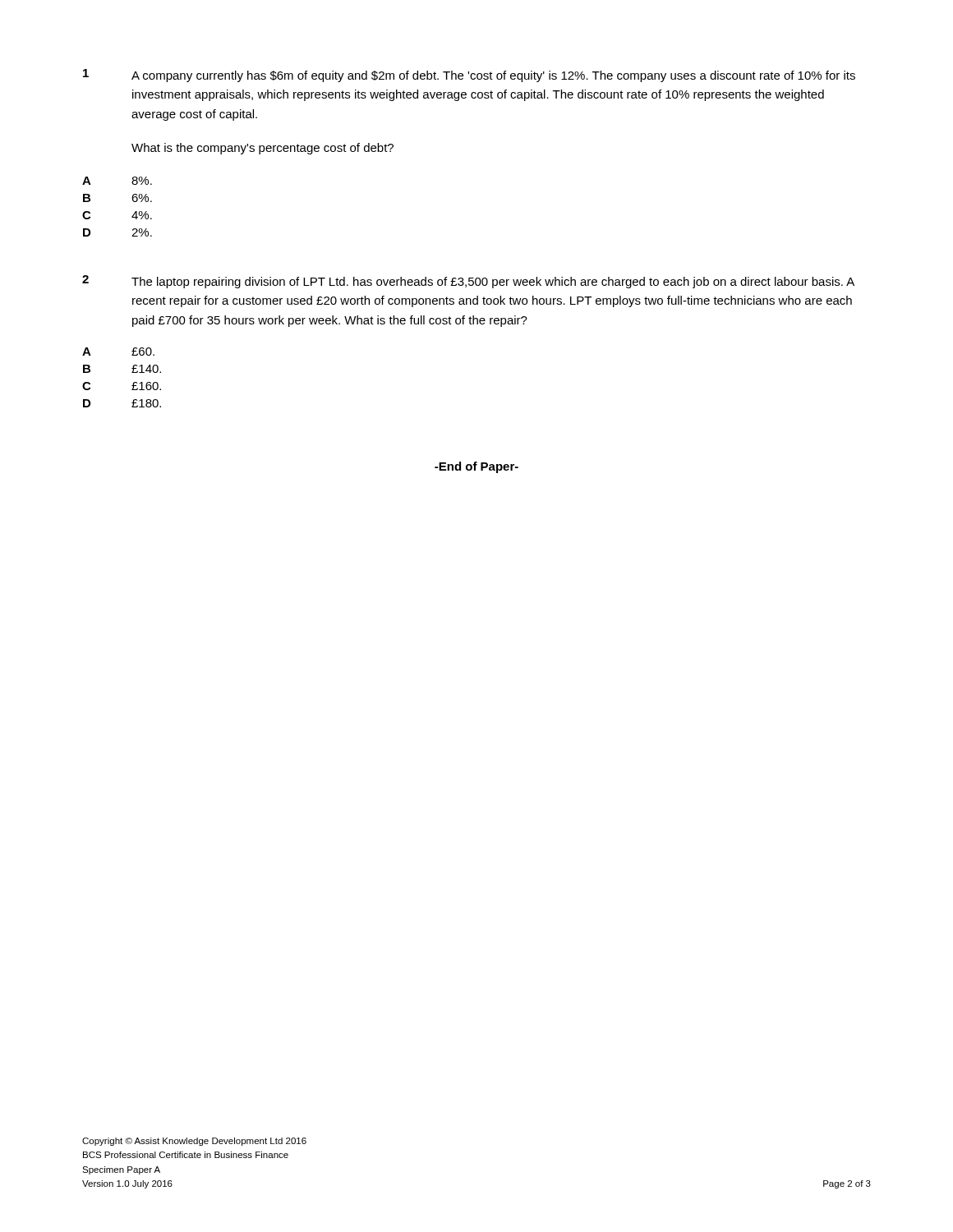Screen dimensions: 1232x953
Task: Find "A 8%." on this page
Action: click(86, 180)
